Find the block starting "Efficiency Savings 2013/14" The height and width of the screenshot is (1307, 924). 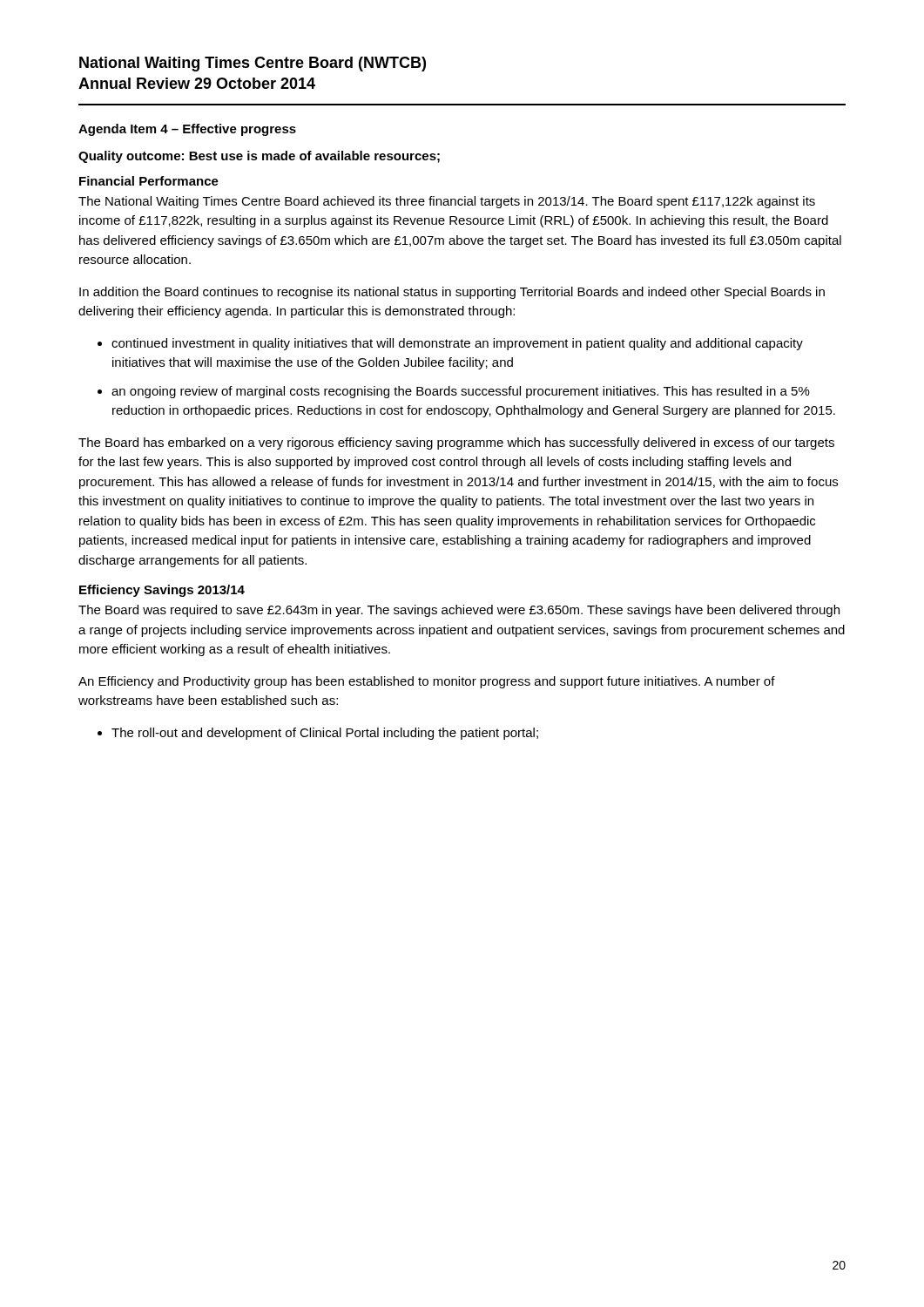tap(162, 590)
